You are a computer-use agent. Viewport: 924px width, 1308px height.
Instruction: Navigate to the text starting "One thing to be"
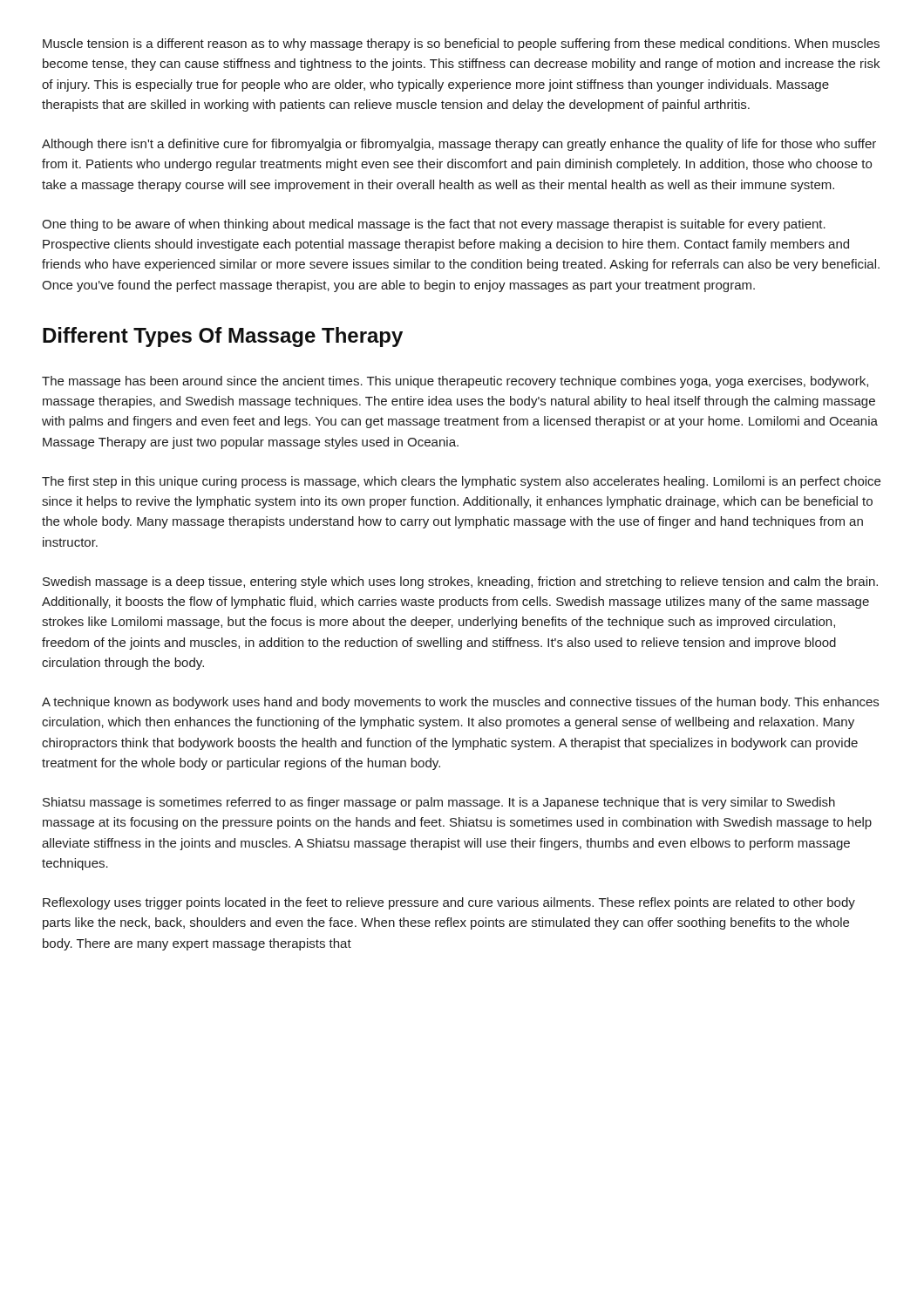461,254
